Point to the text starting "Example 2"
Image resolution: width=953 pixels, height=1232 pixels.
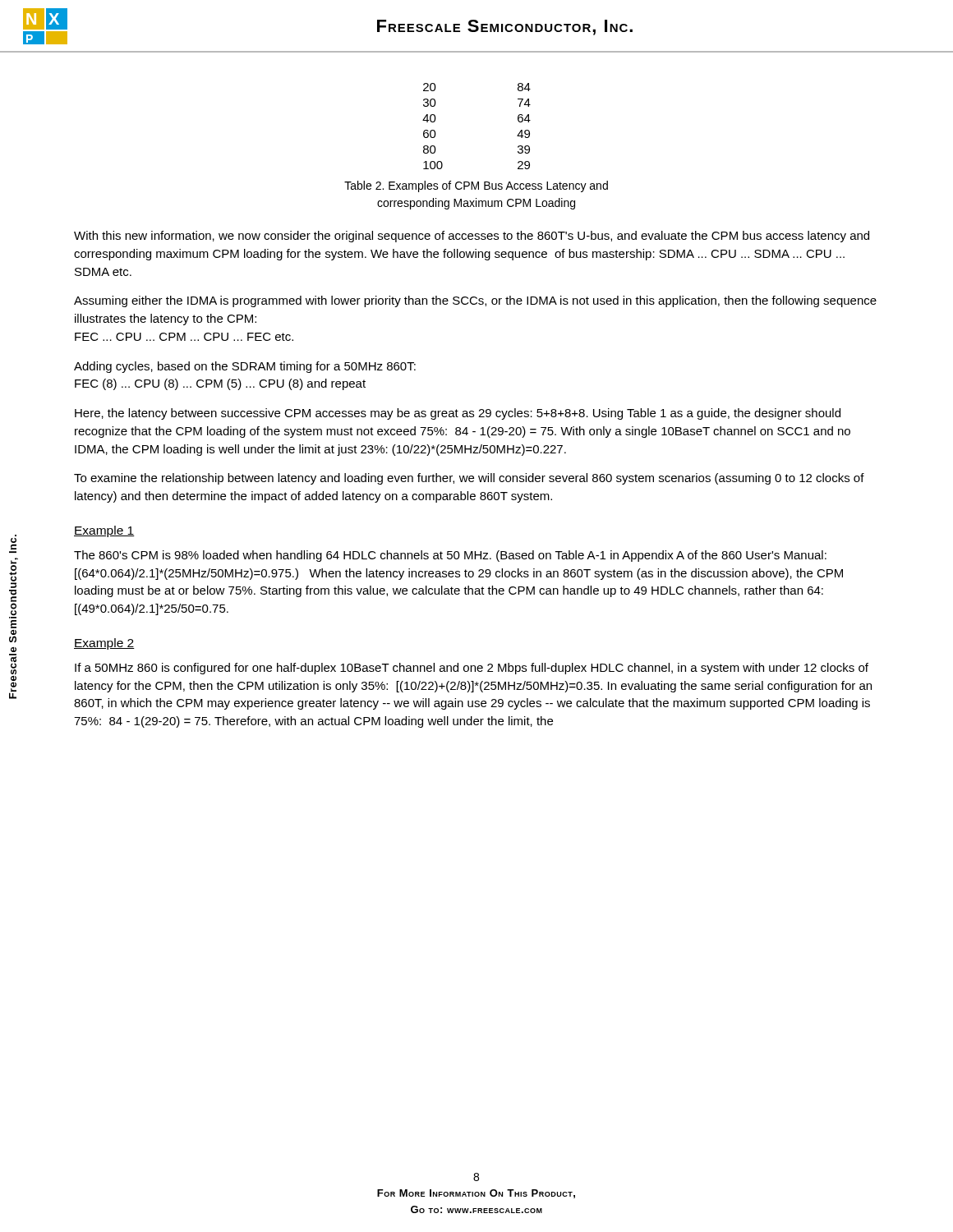coord(104,642)
